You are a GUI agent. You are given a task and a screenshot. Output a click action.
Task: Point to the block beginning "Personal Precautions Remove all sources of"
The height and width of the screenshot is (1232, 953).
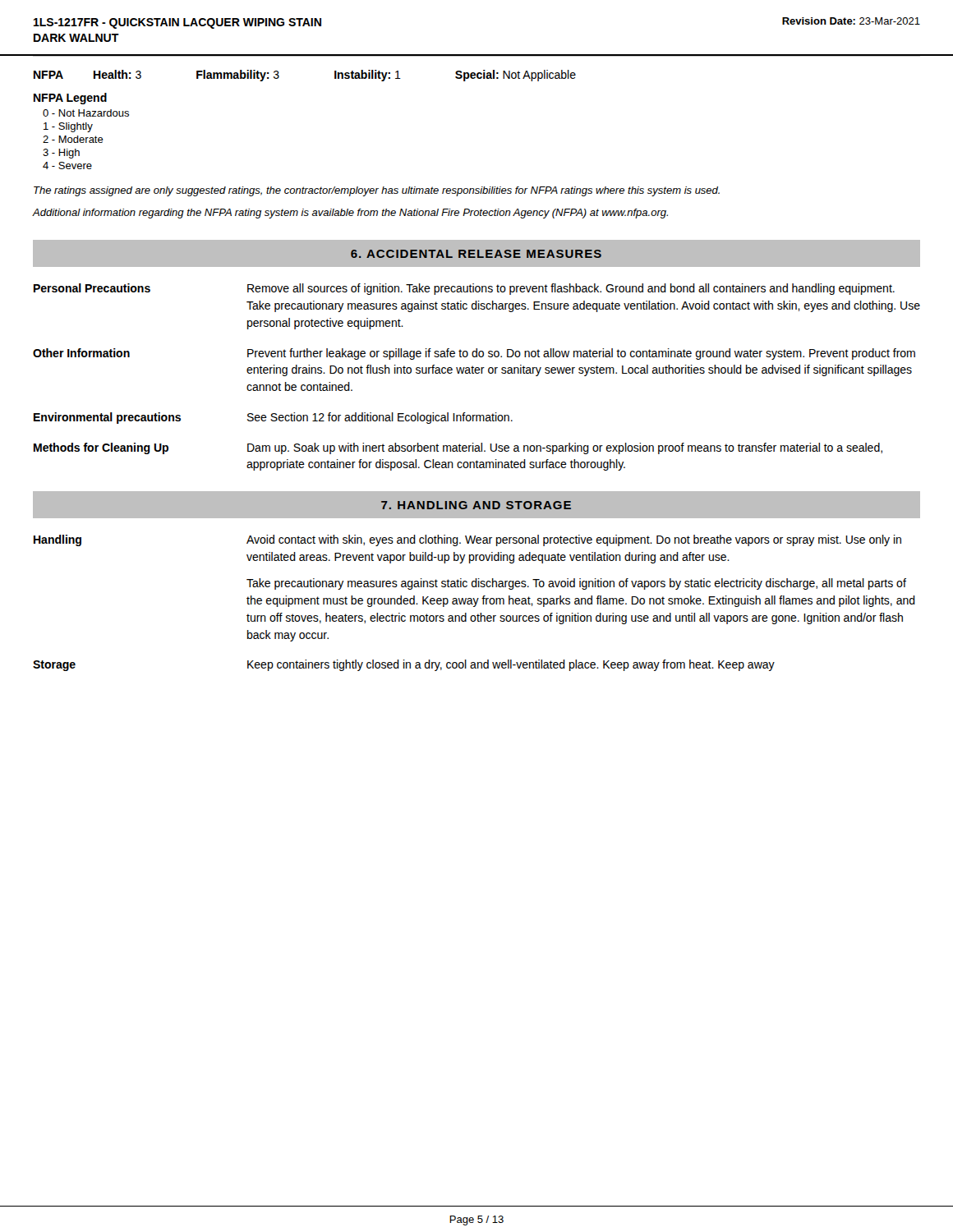[x=476, y=306]
